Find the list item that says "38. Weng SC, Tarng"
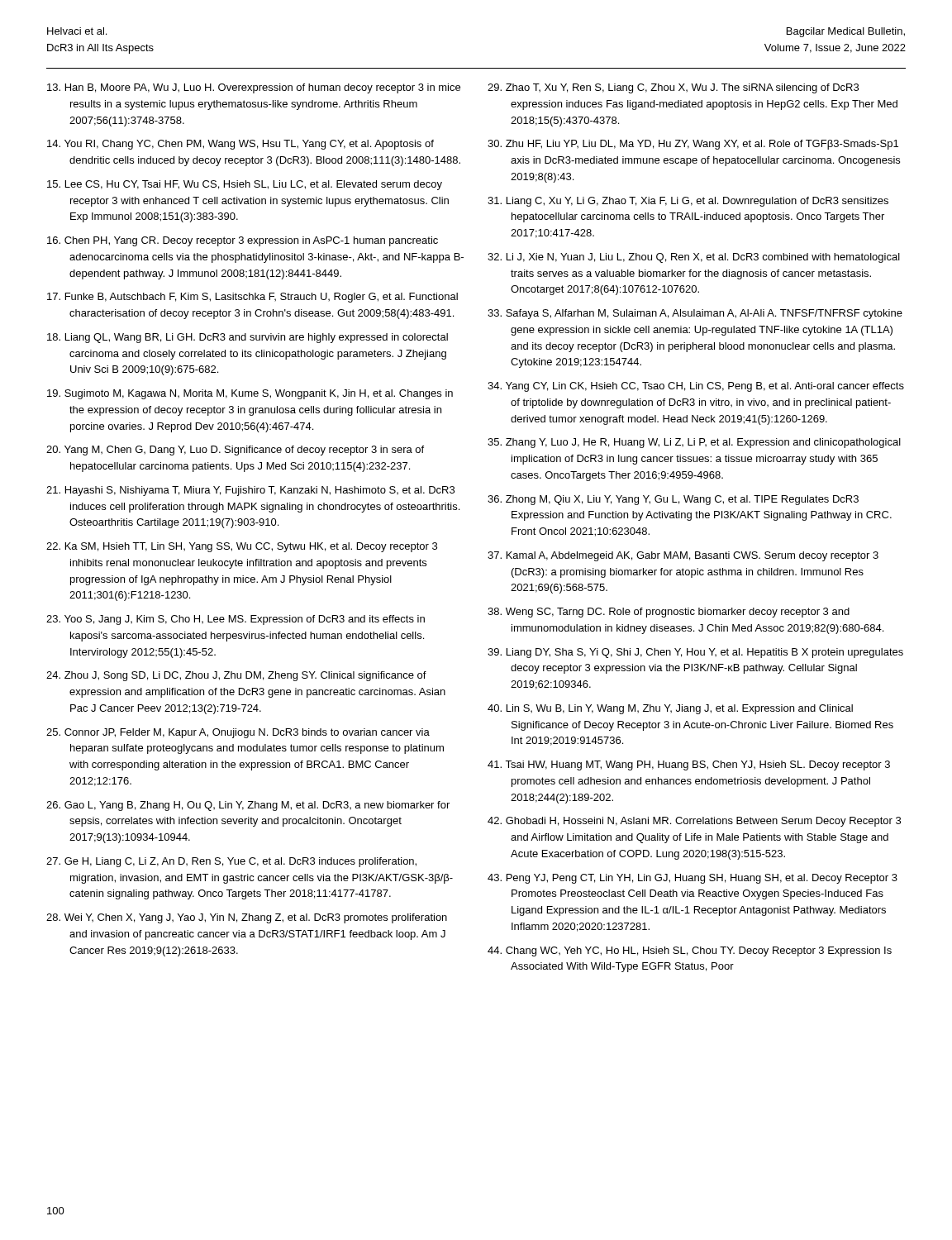Image resolution: width=952 pixels, height=1240 pixels. 686,620
